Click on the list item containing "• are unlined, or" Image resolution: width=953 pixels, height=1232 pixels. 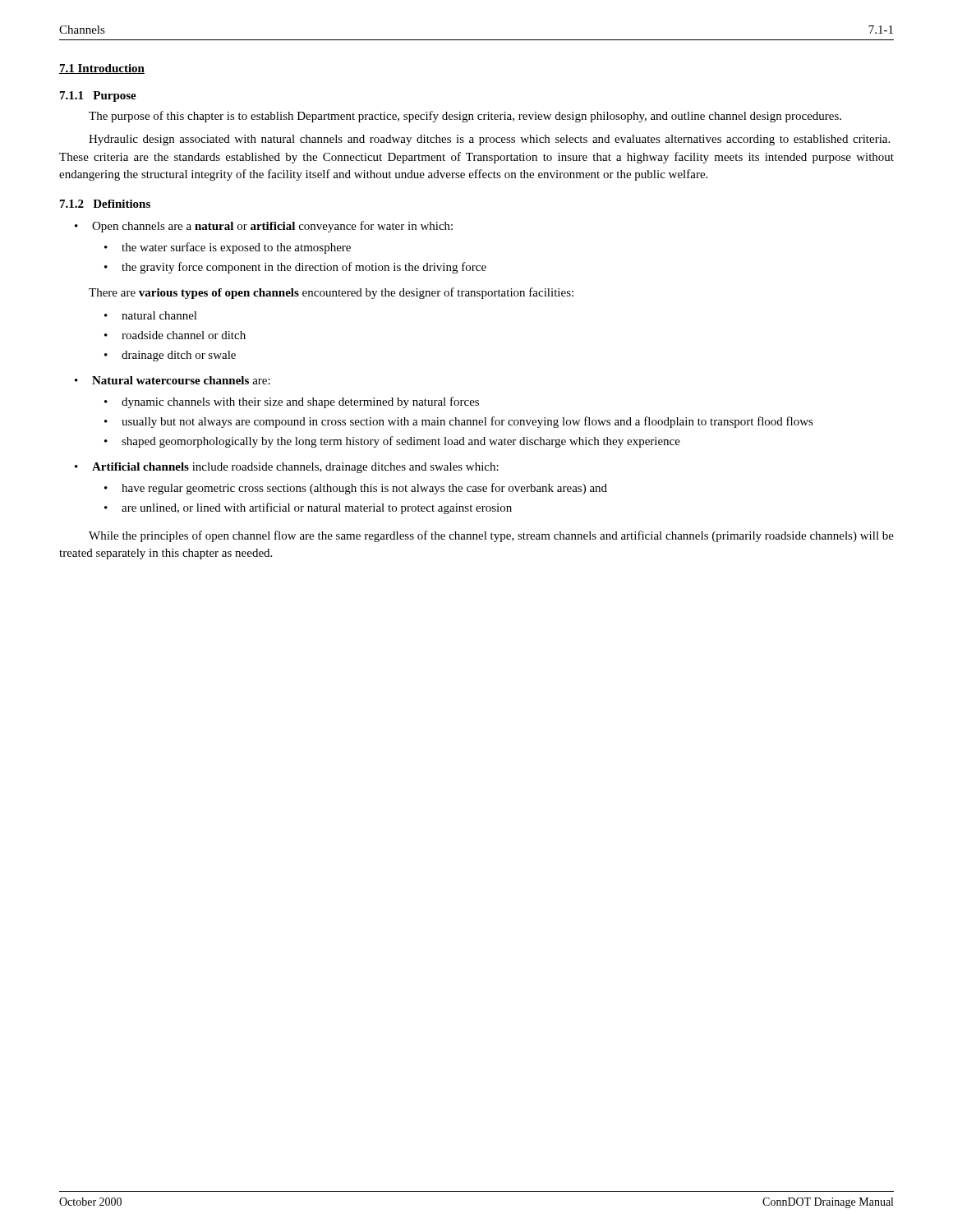[499, 508]
